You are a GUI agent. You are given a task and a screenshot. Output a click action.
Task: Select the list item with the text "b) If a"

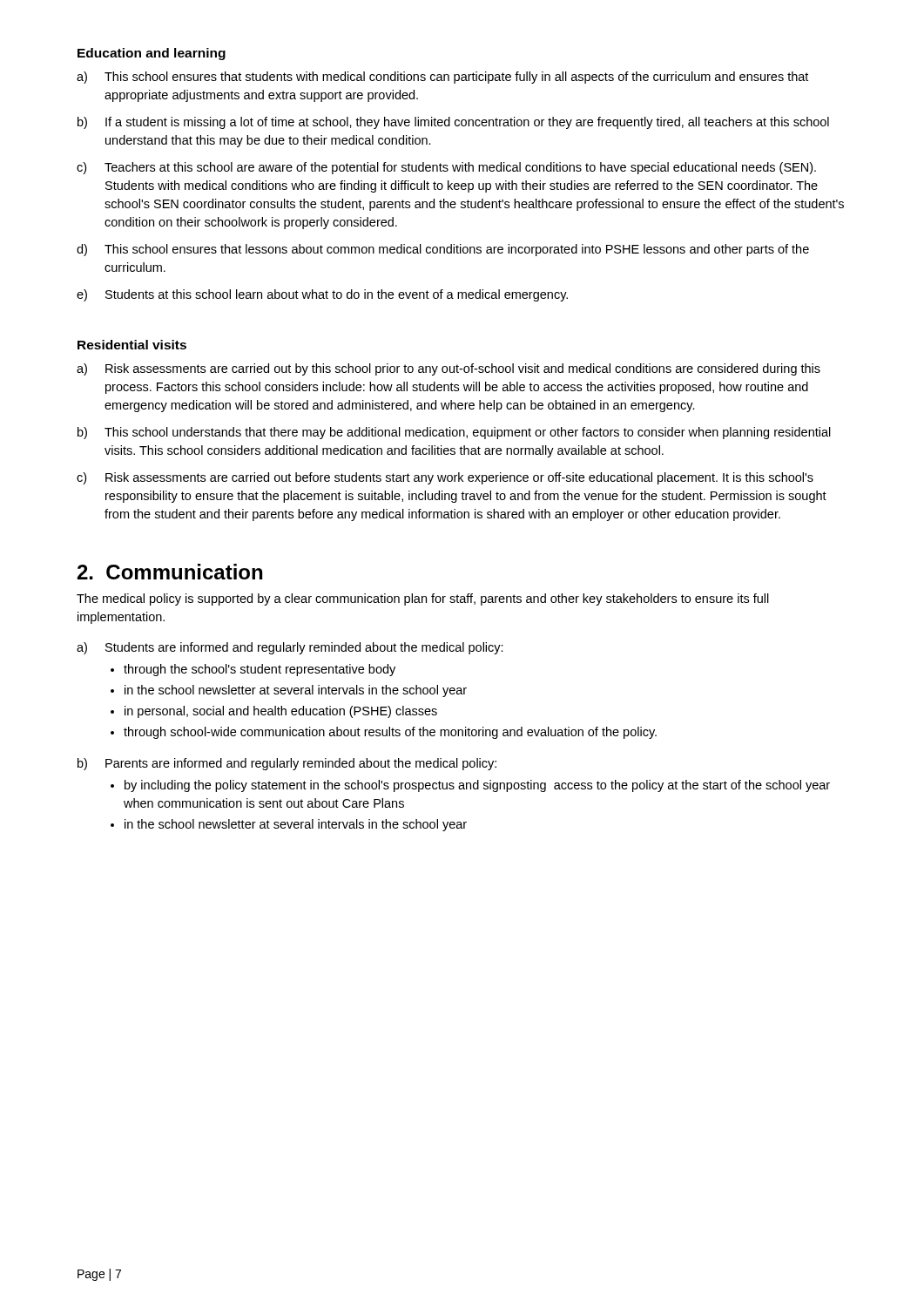point(462,132)
